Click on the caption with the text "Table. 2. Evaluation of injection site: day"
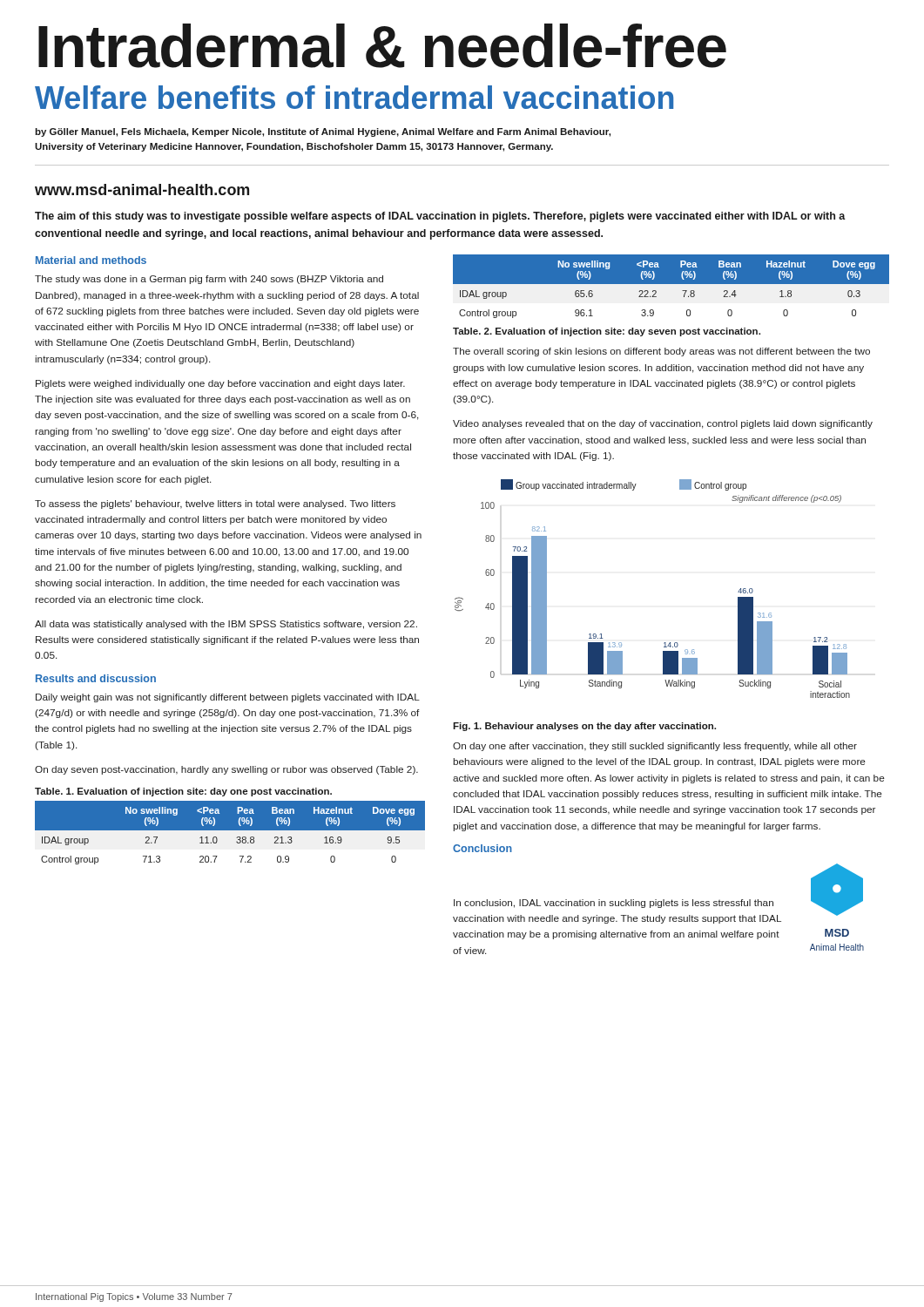This screenshot has width=924, height=1307. point(671,331)
